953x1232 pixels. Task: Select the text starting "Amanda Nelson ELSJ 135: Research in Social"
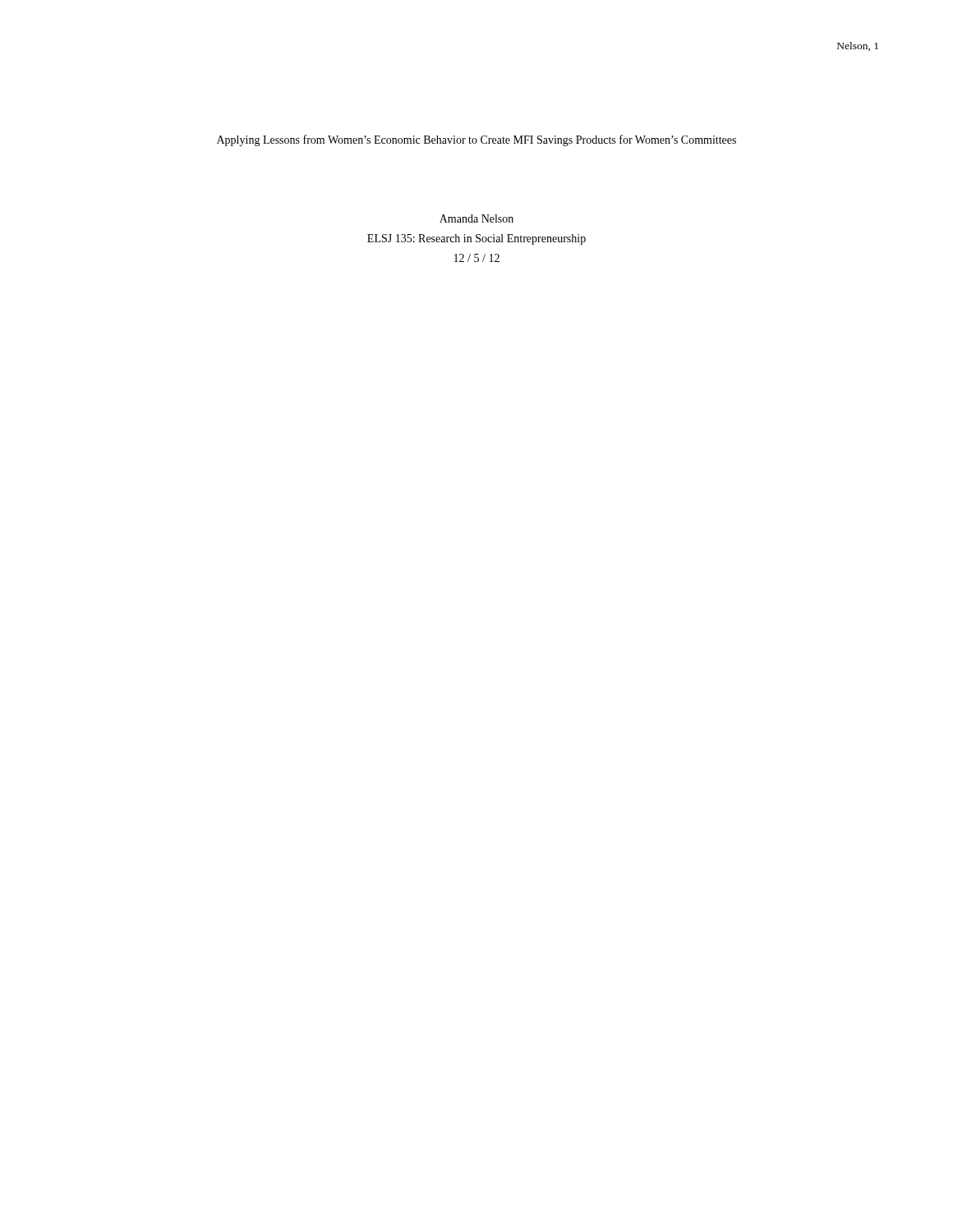click(476, 238)
